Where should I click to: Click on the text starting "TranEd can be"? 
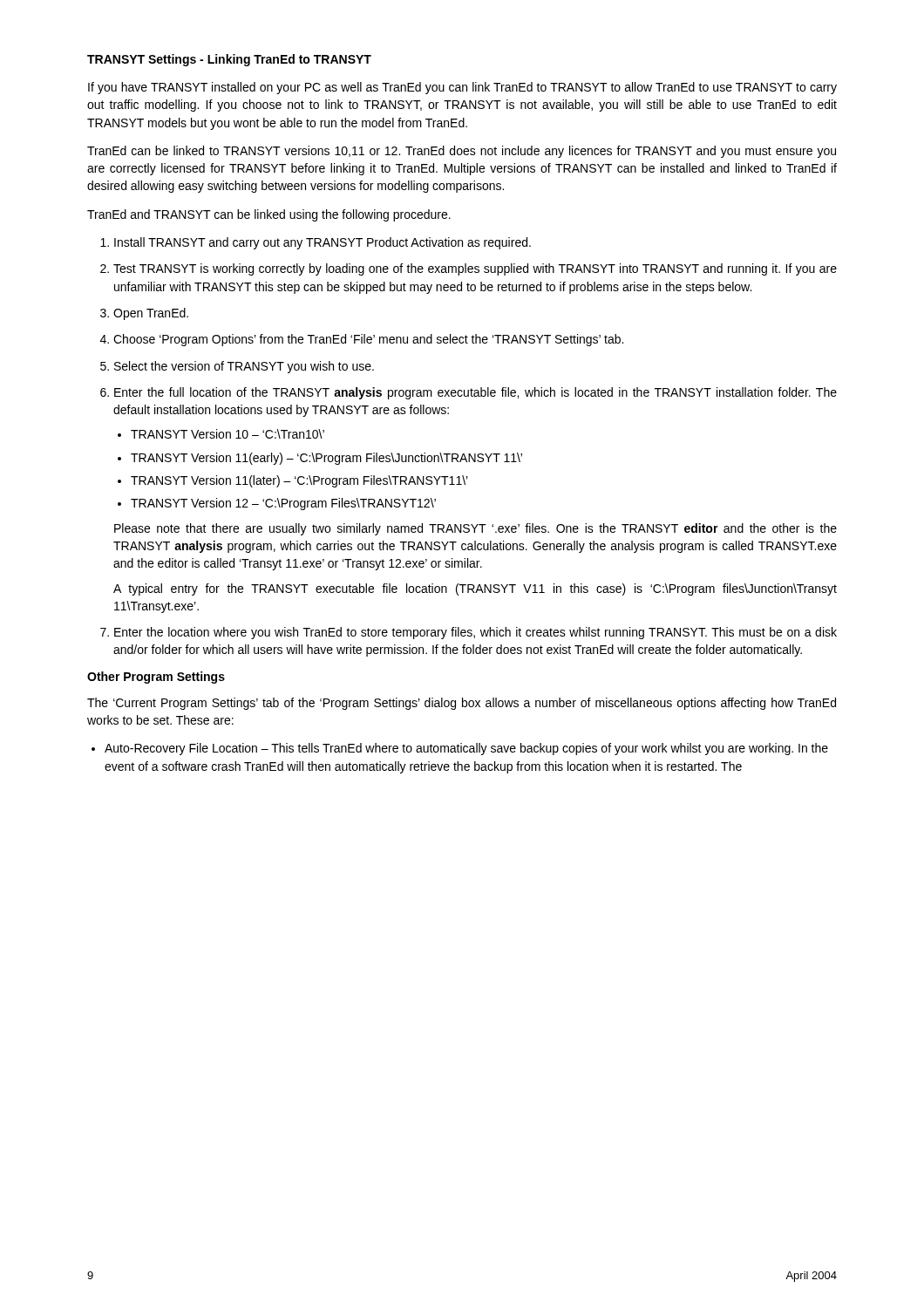pyautogui.click(x=462, y=169)
